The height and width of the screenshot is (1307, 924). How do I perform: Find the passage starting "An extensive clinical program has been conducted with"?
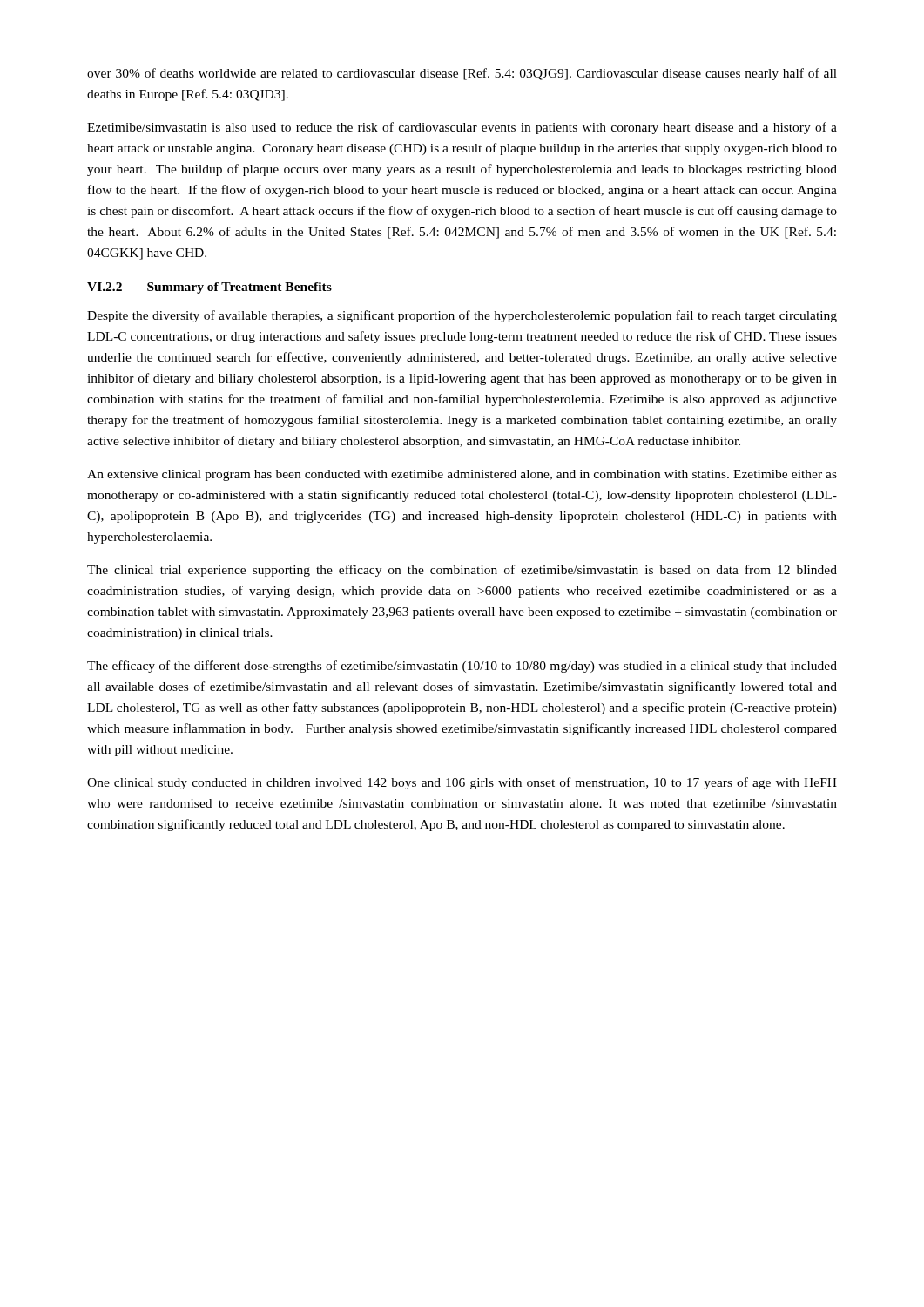pyautogui.click(x=462, y=506)
